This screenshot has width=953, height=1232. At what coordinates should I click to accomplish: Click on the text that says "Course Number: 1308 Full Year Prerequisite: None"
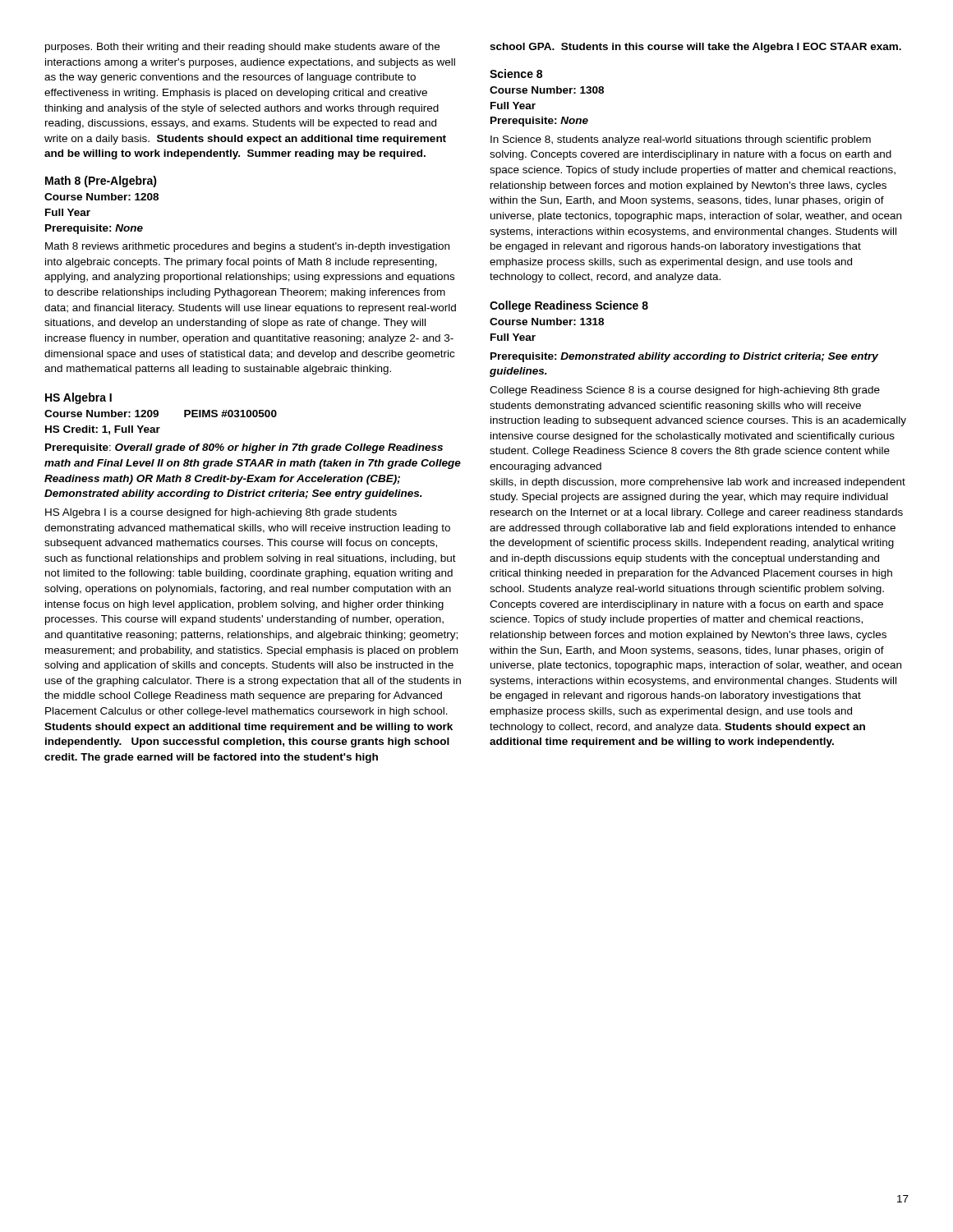point(547,105)
